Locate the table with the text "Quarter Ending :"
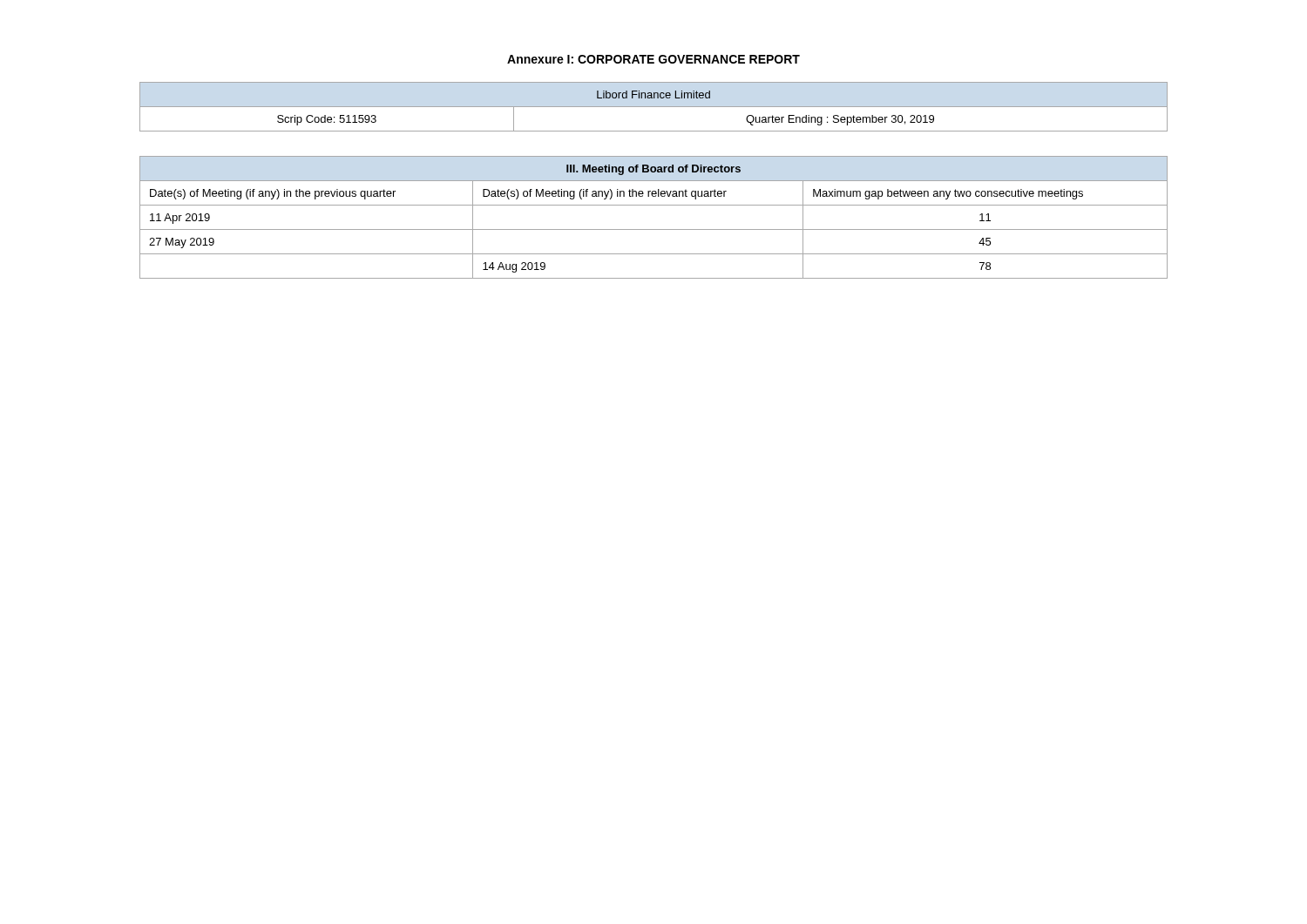The height and width of the screenshot is (924, 1307). 654,107
